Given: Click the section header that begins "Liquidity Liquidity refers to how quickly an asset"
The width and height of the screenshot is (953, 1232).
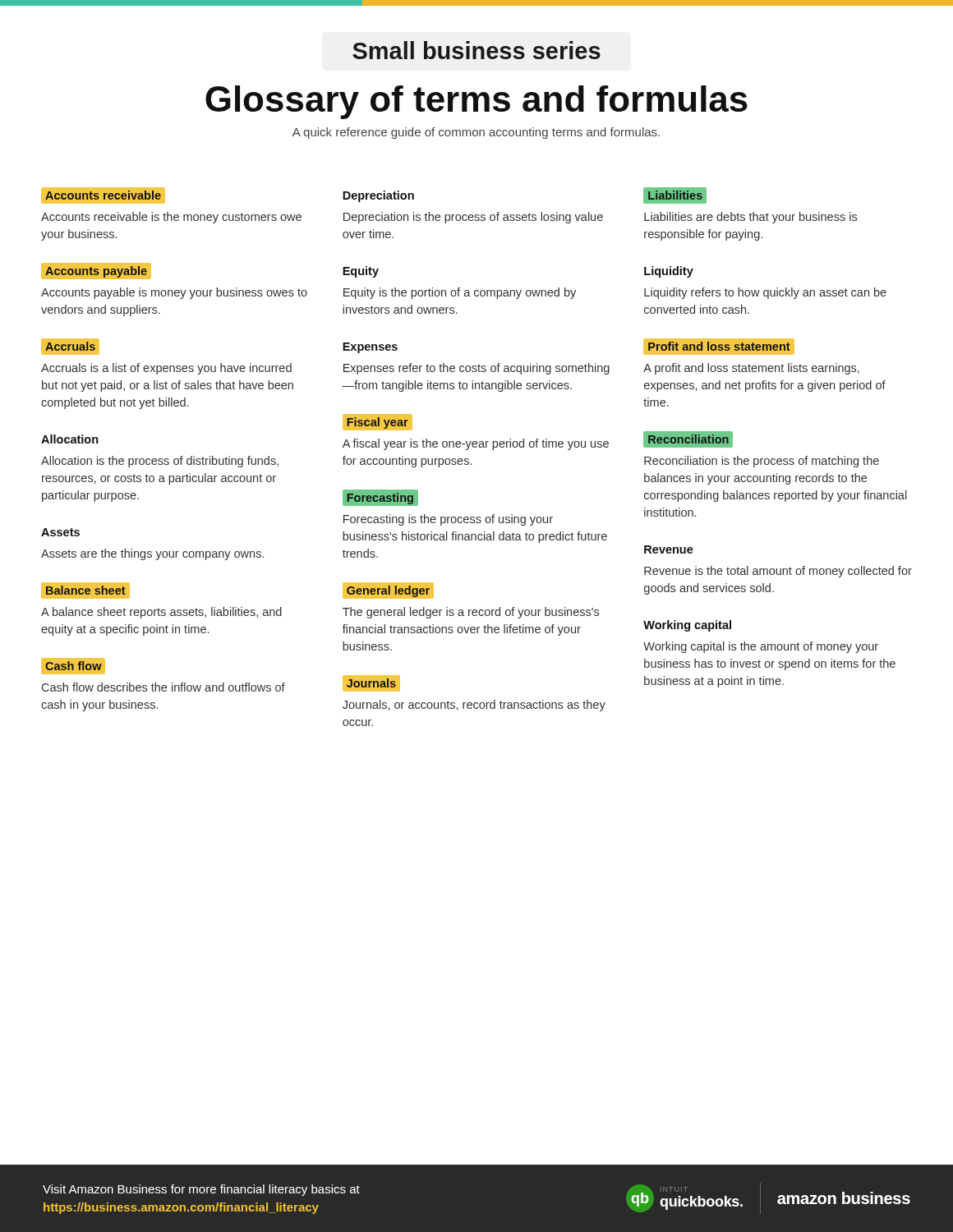Looking at the screenshot, I should pyautogui.click(x=778, y=291).
